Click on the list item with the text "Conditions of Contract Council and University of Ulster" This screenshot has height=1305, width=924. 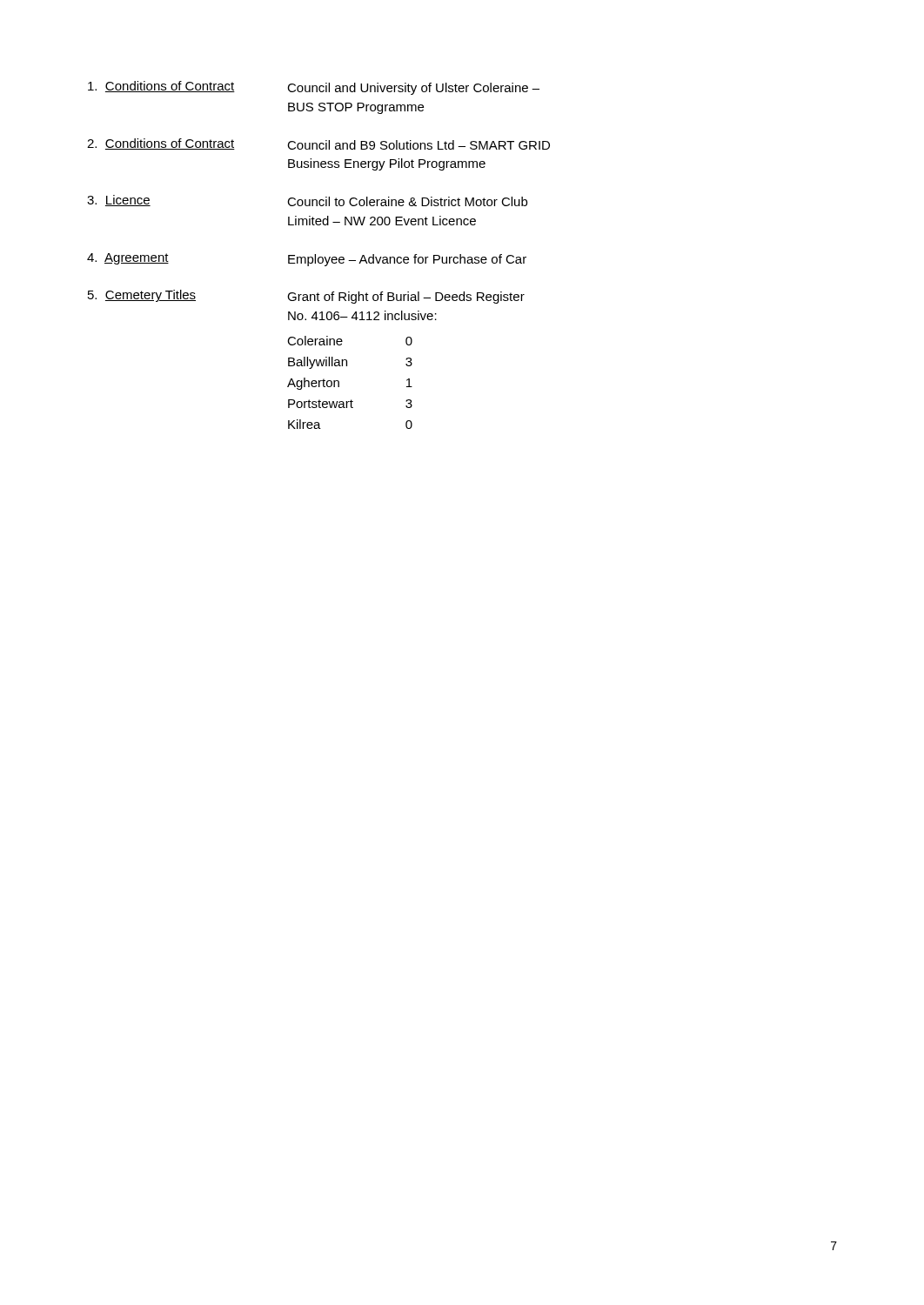(x=462, y=97)
